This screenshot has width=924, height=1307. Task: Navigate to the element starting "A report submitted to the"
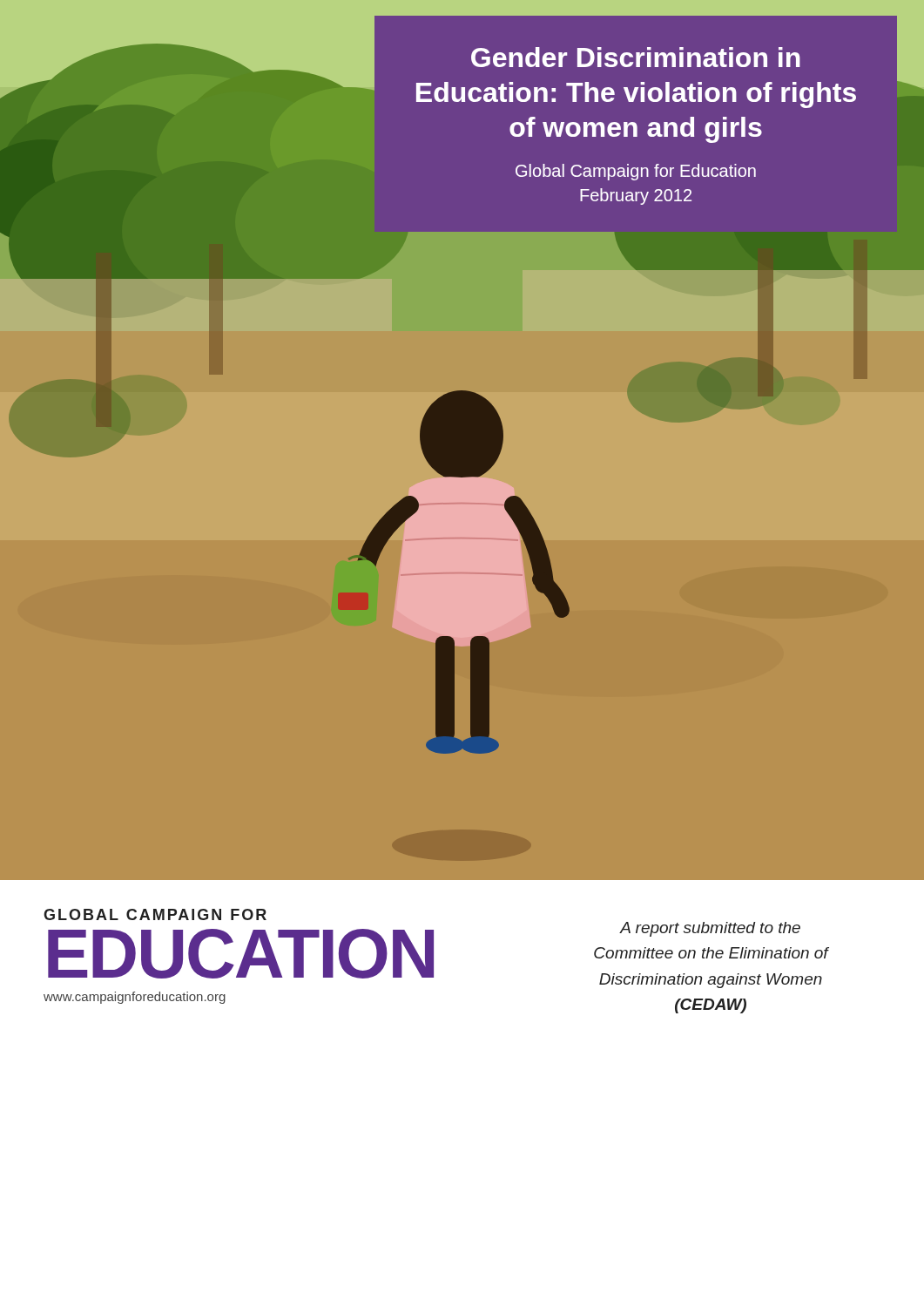[x=711, y=966]
